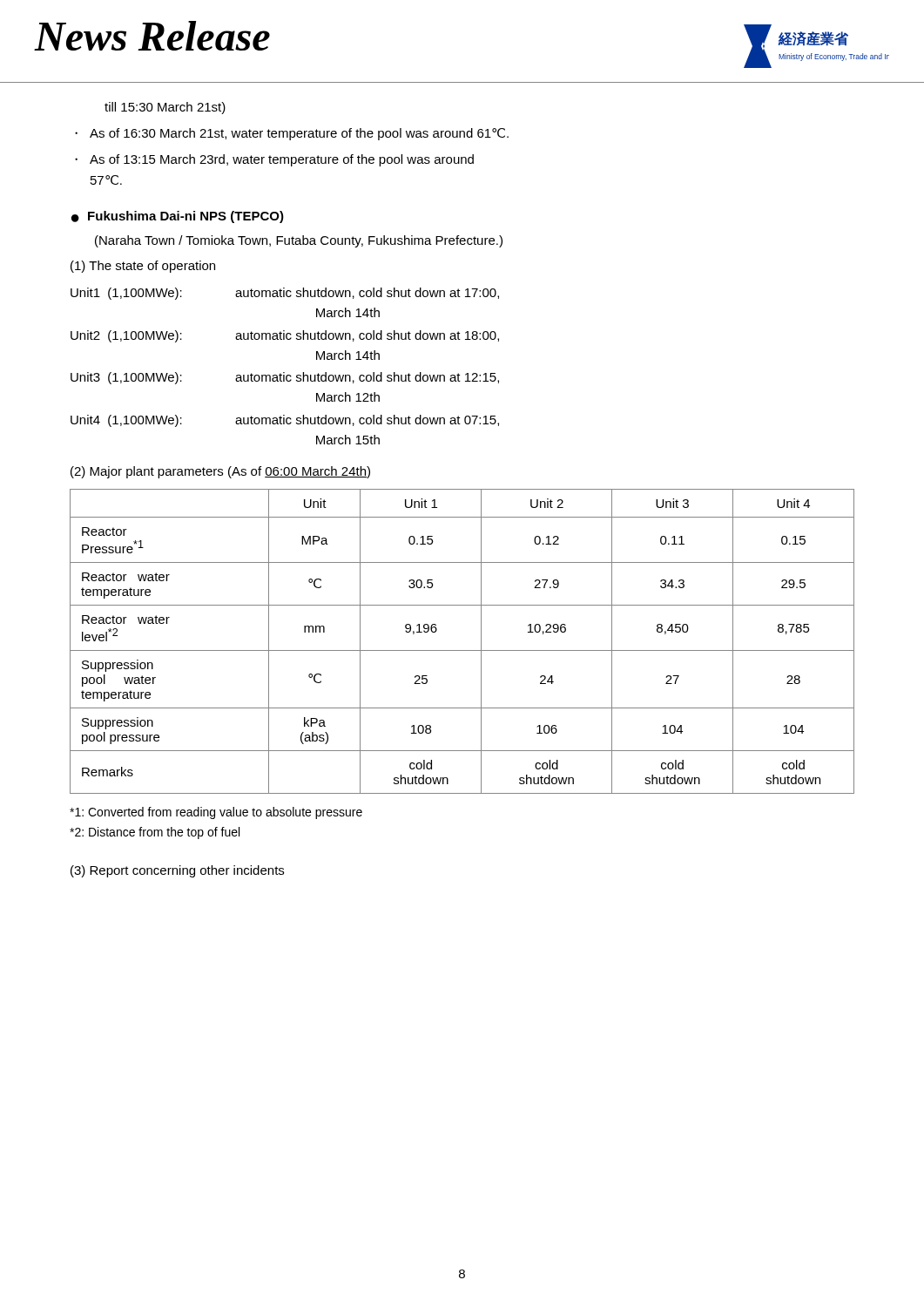Locate the block of text that opens with "(1) The state"

coord(143,265)
